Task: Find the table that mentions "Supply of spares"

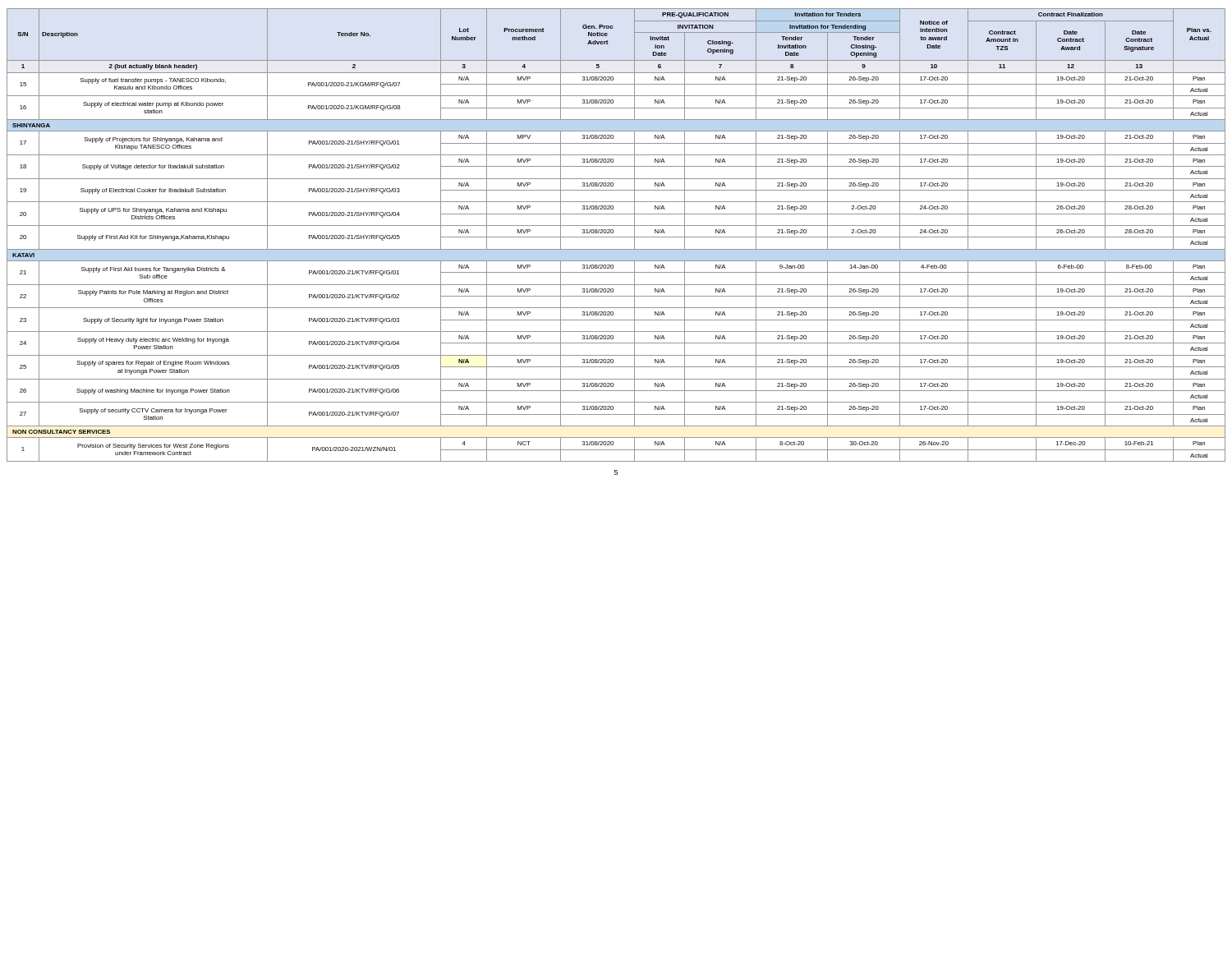Action: (616, 235)
